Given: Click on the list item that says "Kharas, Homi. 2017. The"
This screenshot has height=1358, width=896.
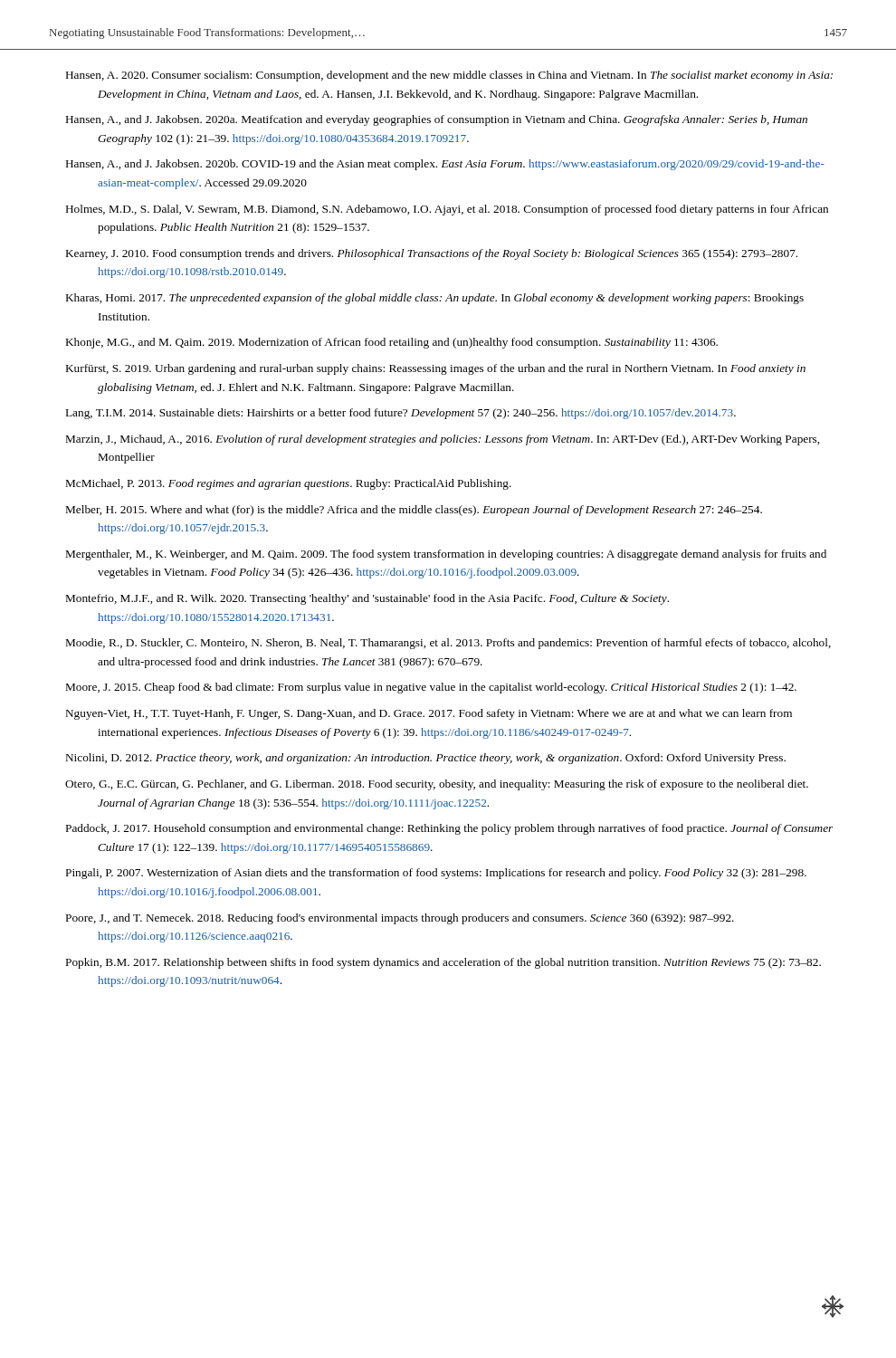Looking at the screenshot, I should point(435,307).
